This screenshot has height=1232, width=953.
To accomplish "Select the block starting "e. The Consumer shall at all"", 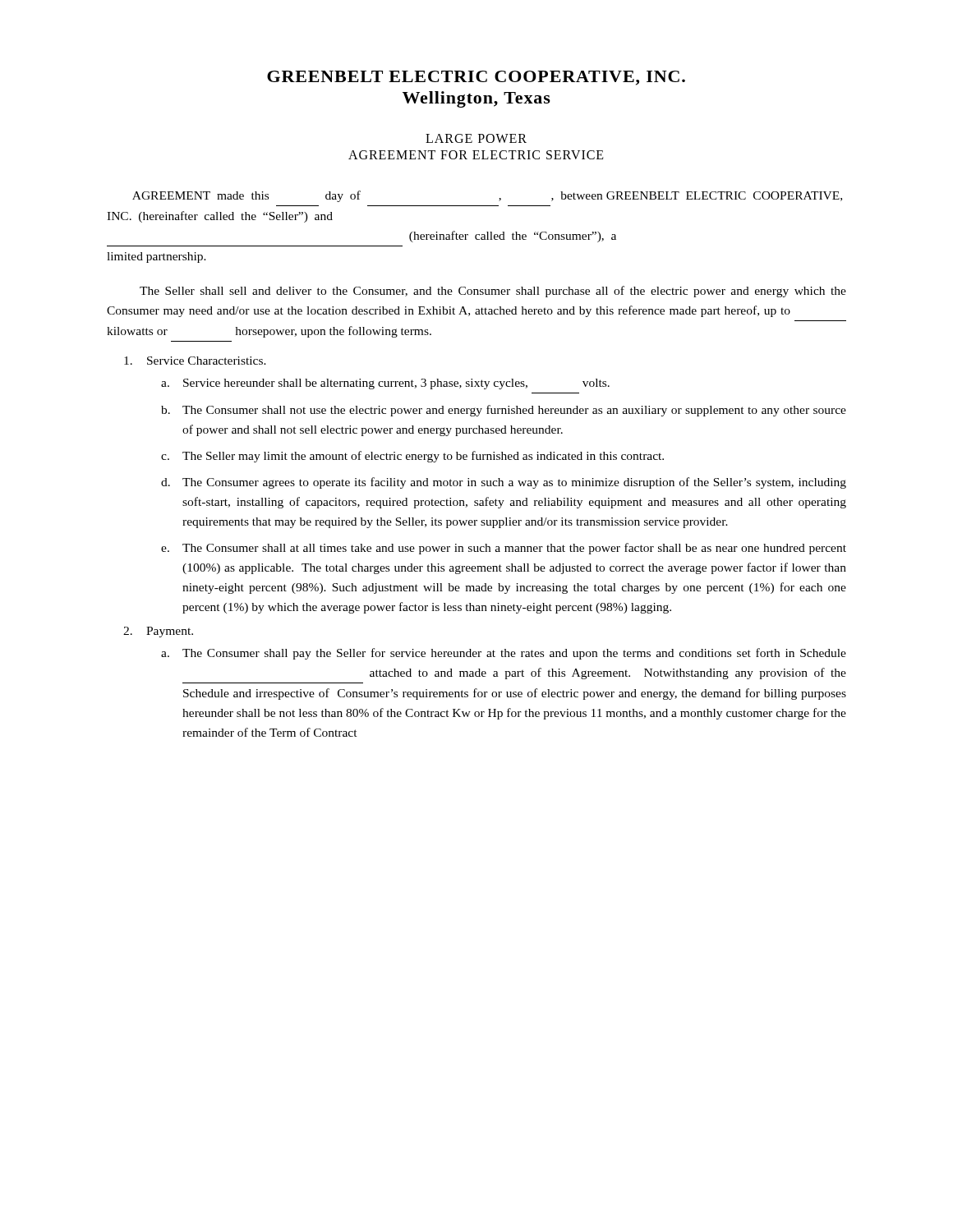I will pyautogui.click(x=504, y=578).
